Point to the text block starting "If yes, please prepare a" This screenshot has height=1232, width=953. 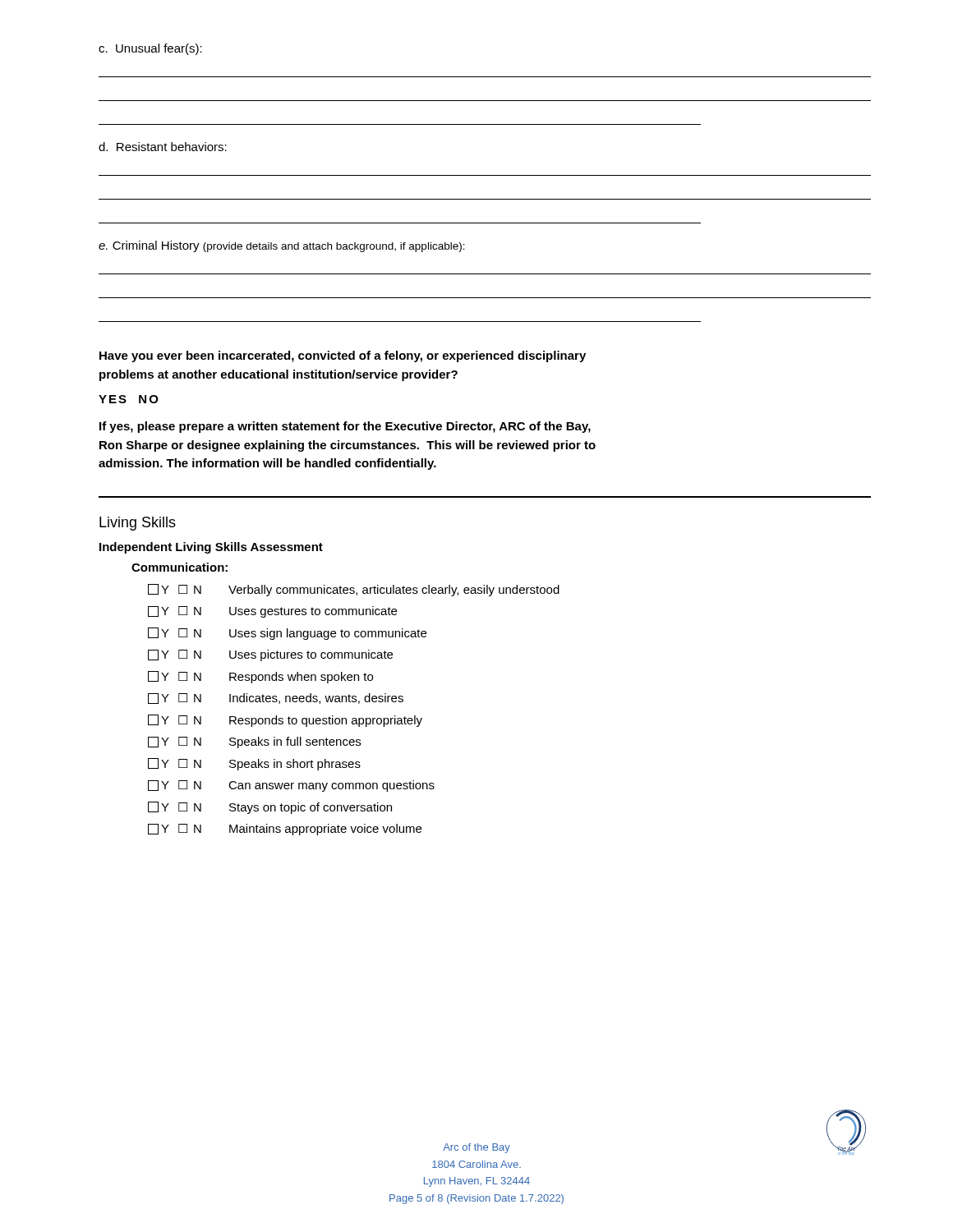(x=347, y=444)
